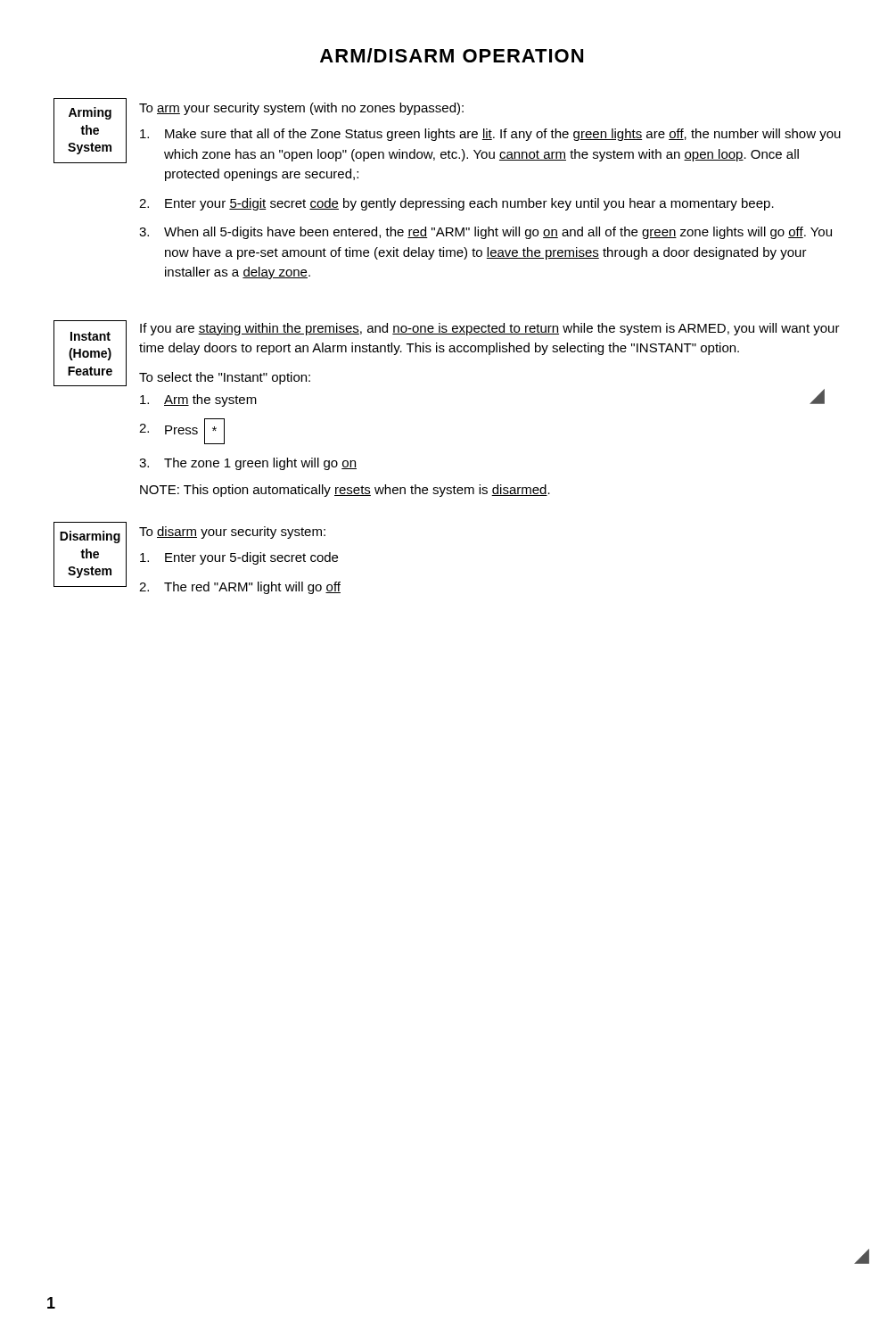Viewport: 896px width, 1338px height.
Task: Click the passage that begins "3. The zone 1 green light will go"
Action: tap(248, 464)
